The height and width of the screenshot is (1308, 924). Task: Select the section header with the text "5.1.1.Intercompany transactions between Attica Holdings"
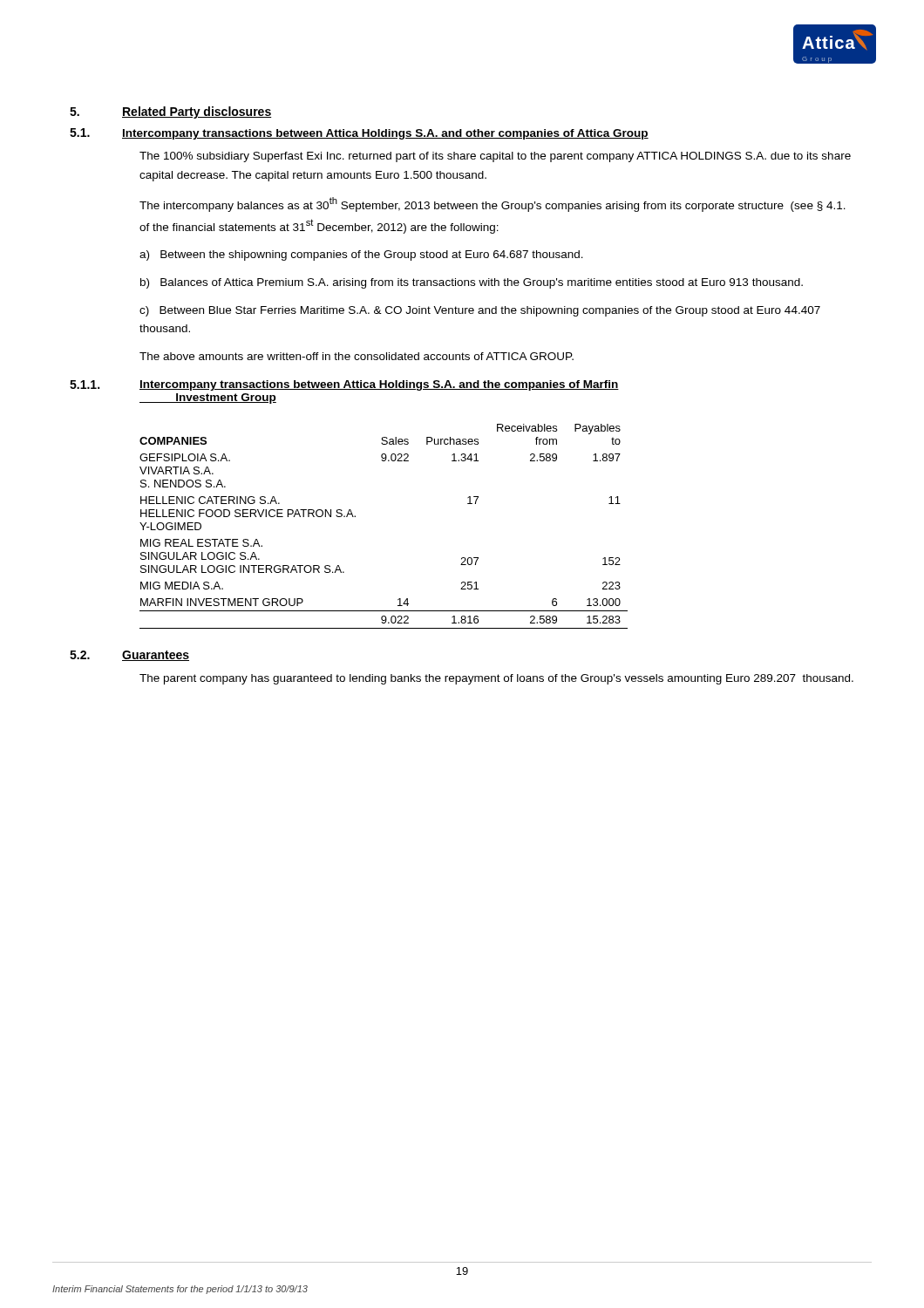[x=344, y=391]
